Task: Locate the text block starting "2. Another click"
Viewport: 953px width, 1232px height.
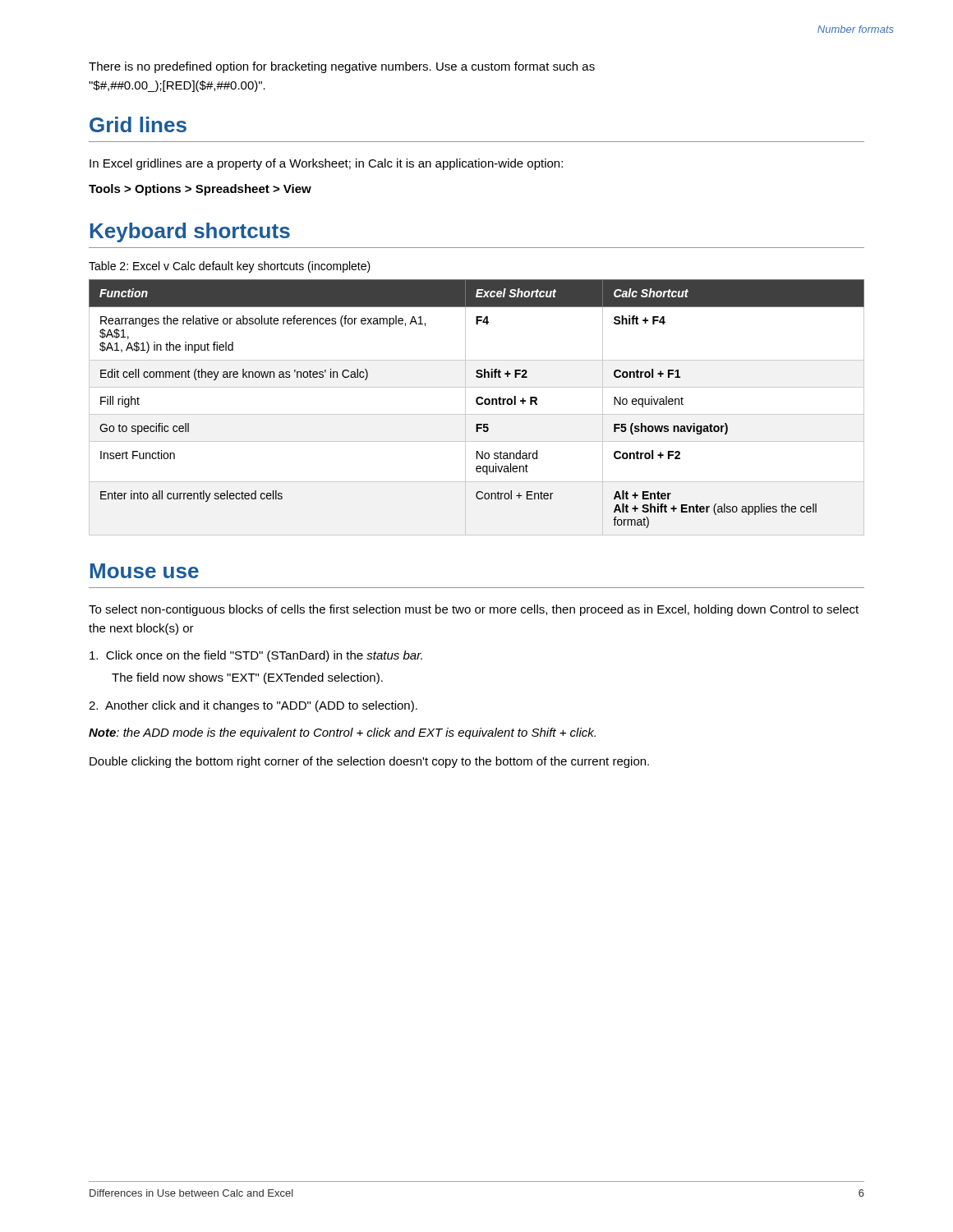Action: 253,705
